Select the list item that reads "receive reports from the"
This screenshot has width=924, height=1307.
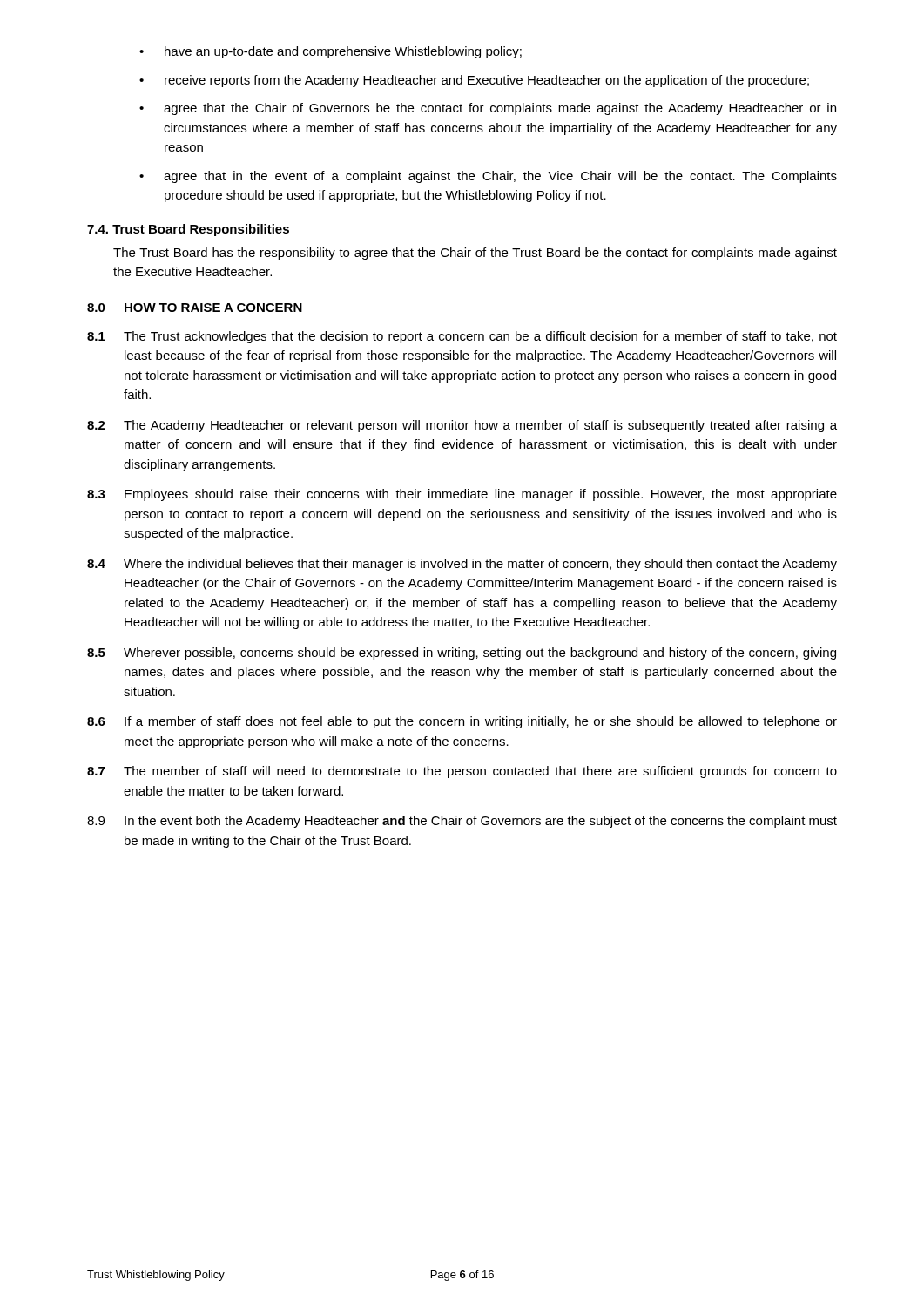coord(488,80)
